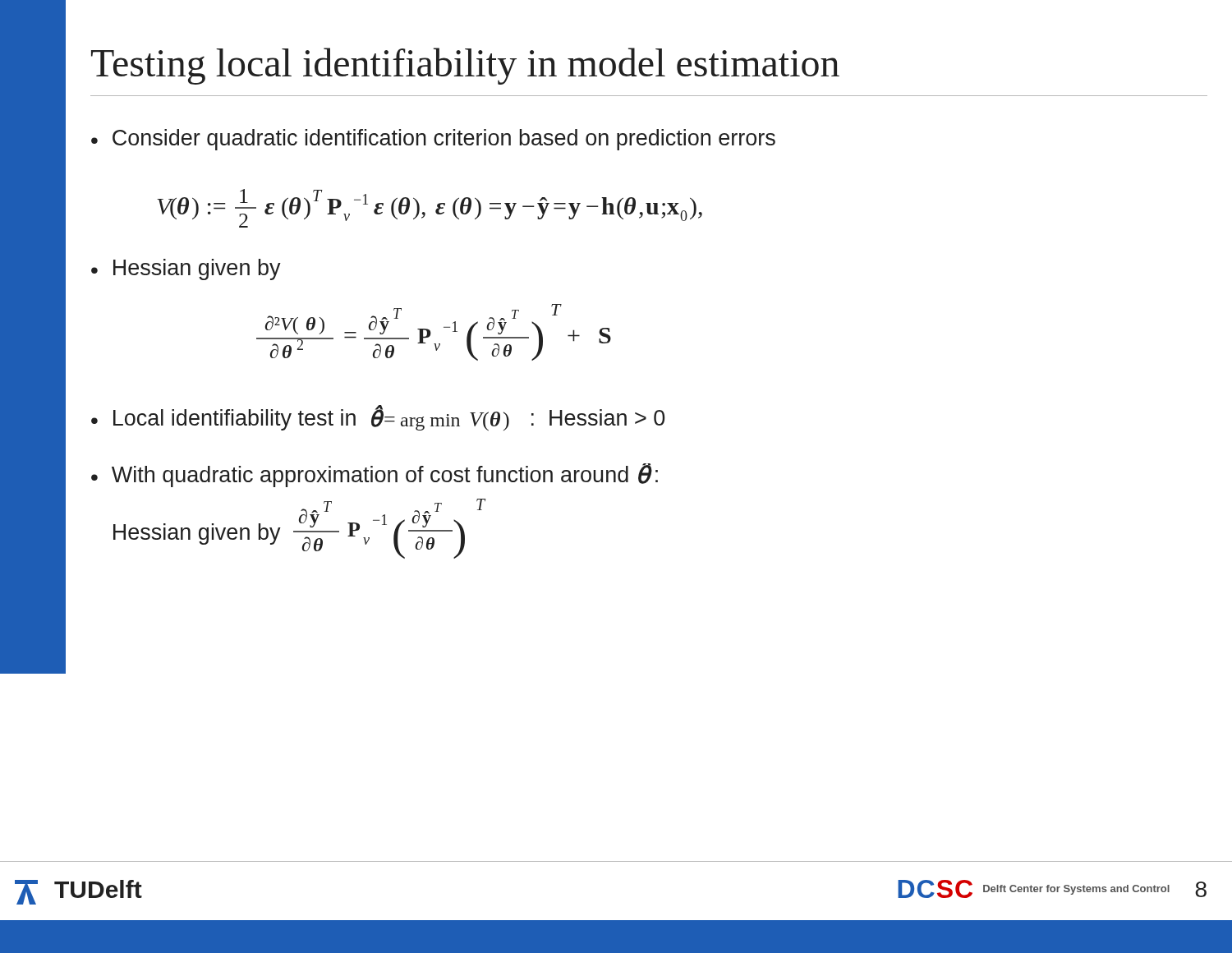
Task: Point to the block beginning "• Local identifiability test in θ̂ ="
Action: click(378, 420)
